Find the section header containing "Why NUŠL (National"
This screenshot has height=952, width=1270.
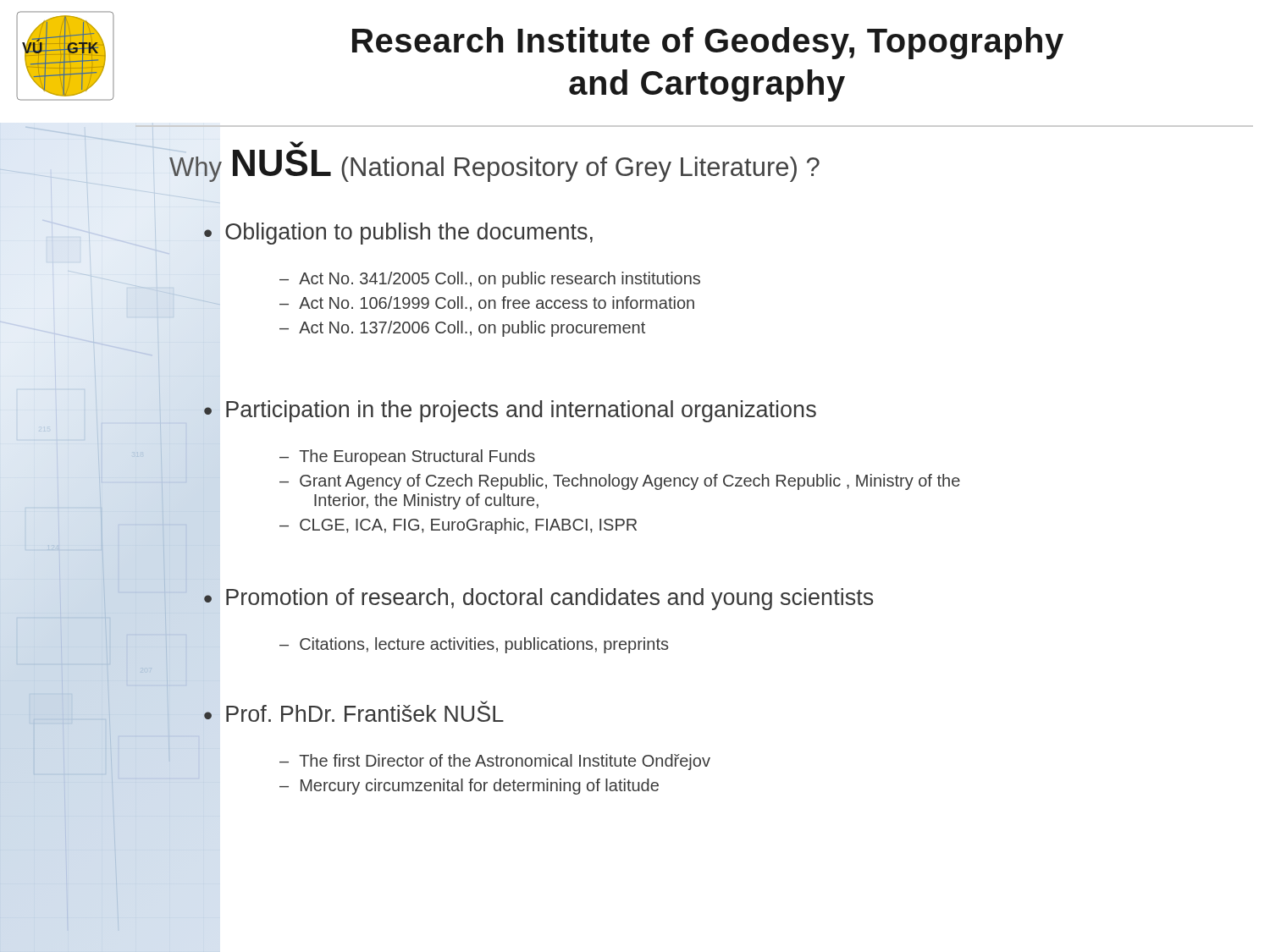pos(495,163)
